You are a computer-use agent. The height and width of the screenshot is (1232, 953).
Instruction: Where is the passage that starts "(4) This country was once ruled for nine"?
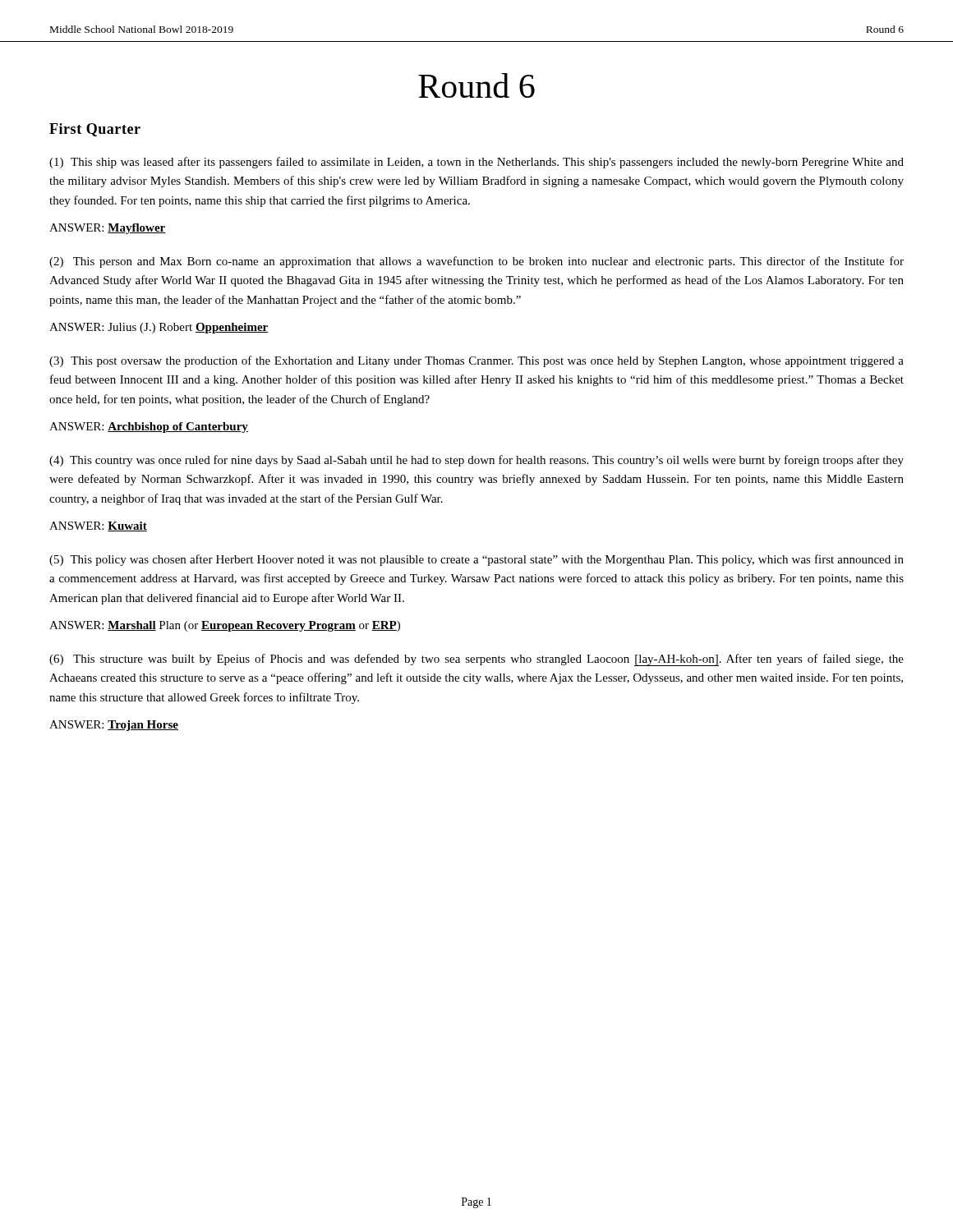point(476,479)
